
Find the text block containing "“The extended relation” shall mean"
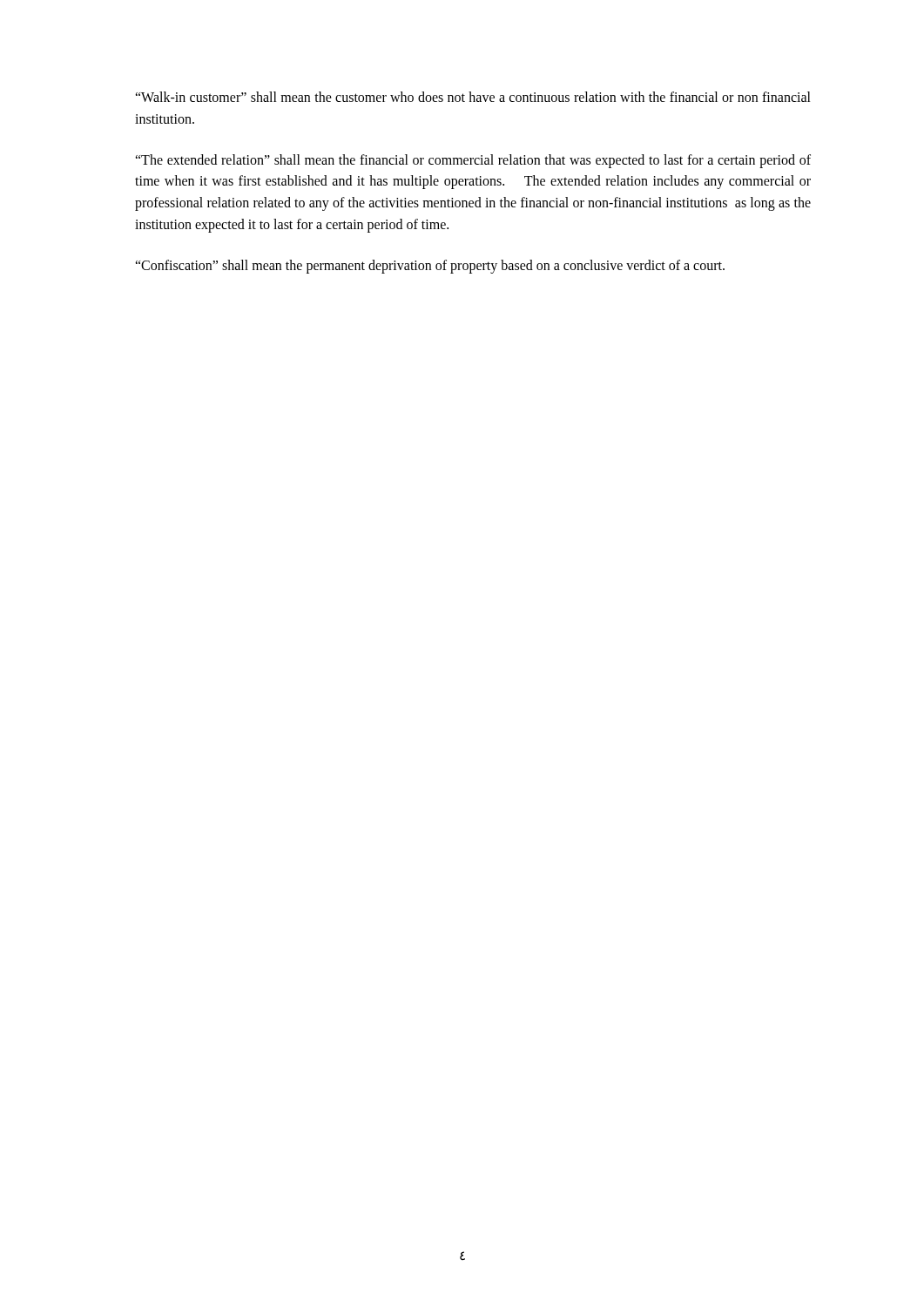click(x=473, y=192)
